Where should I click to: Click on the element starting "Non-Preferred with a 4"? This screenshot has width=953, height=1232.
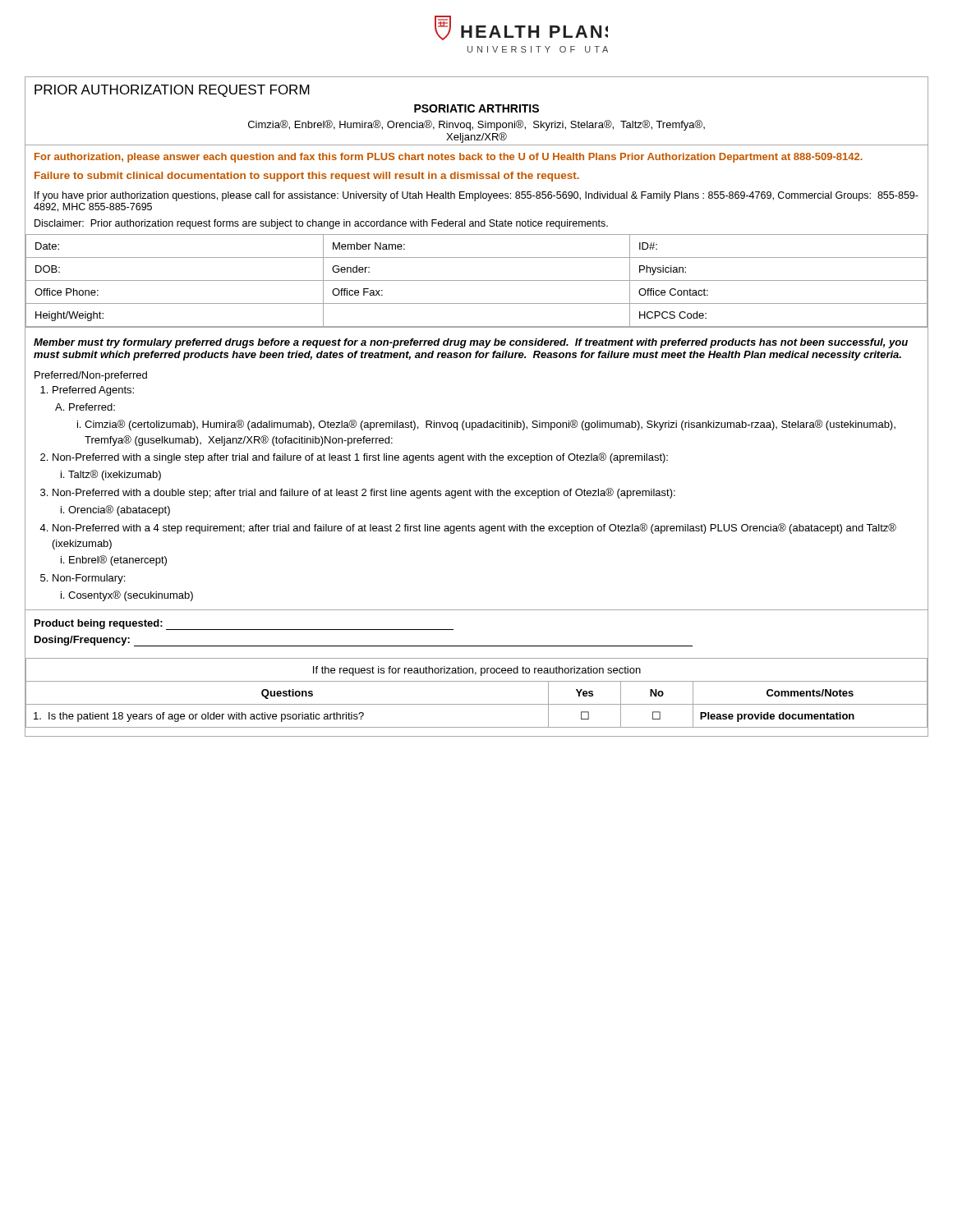(468, 529)
